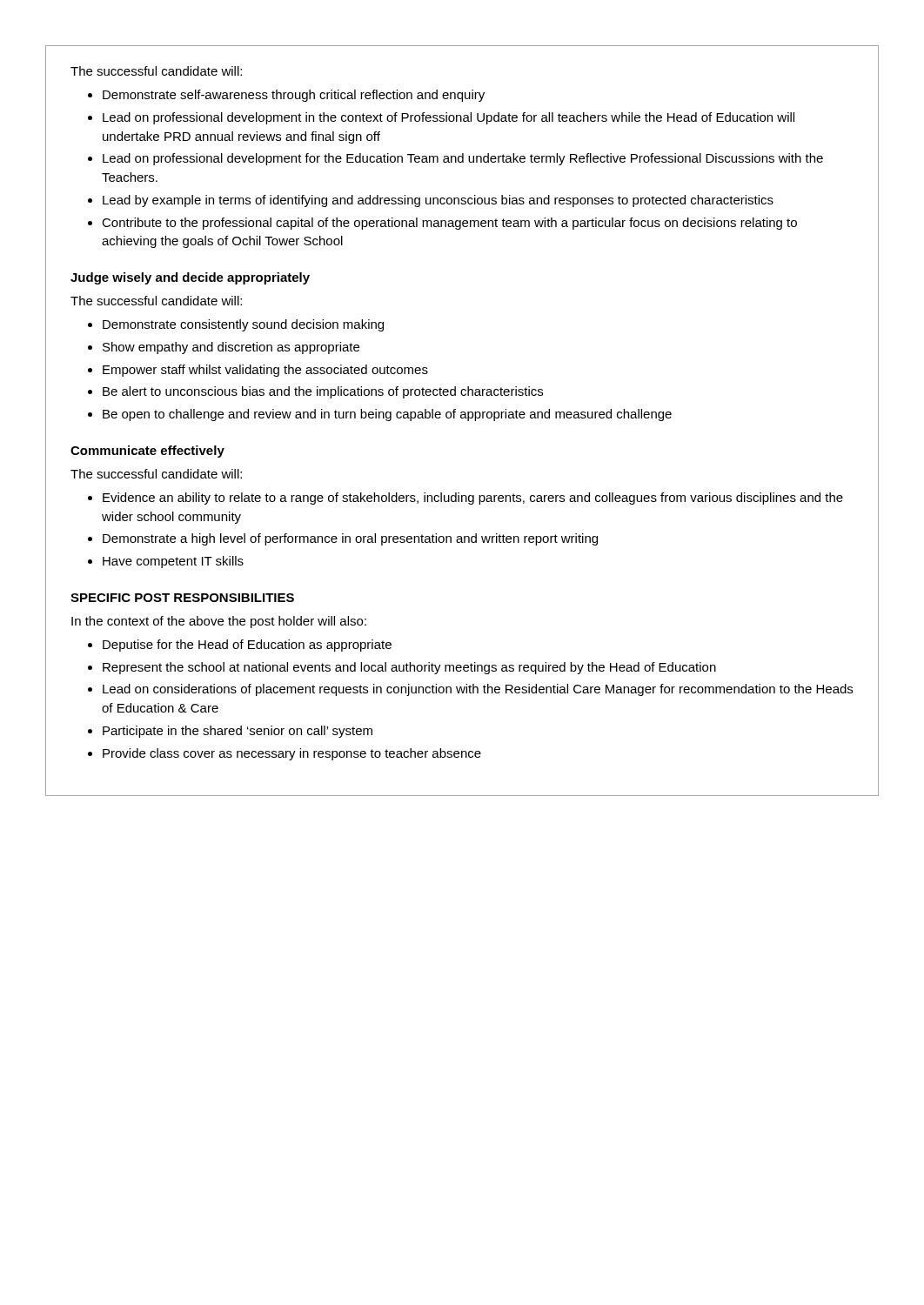
Task: Click on the text block starting "Contribute to the professional capital of the"
Action: (x=478, y=232)
